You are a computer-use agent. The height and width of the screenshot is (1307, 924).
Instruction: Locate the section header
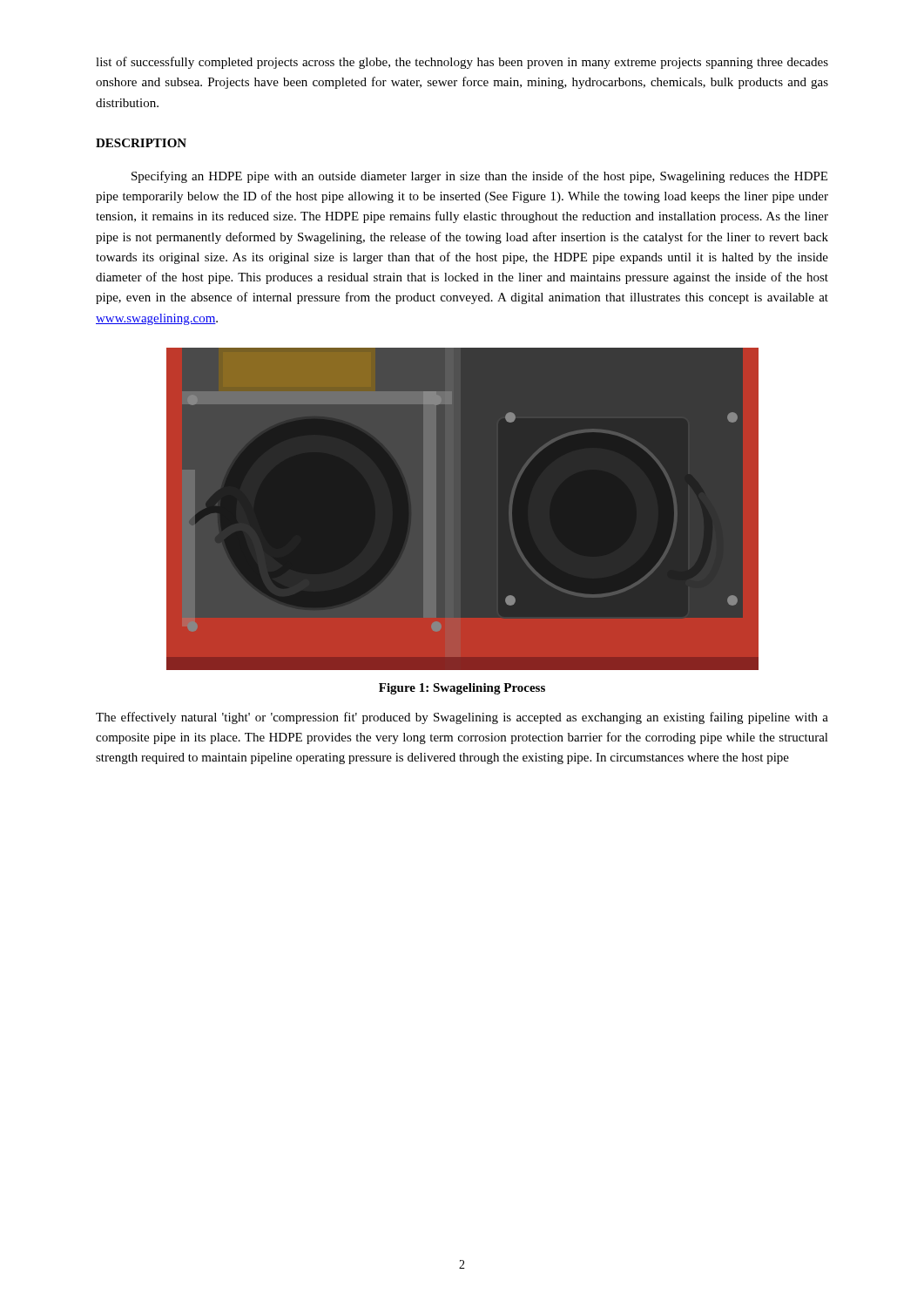click(x=141, y=143)
